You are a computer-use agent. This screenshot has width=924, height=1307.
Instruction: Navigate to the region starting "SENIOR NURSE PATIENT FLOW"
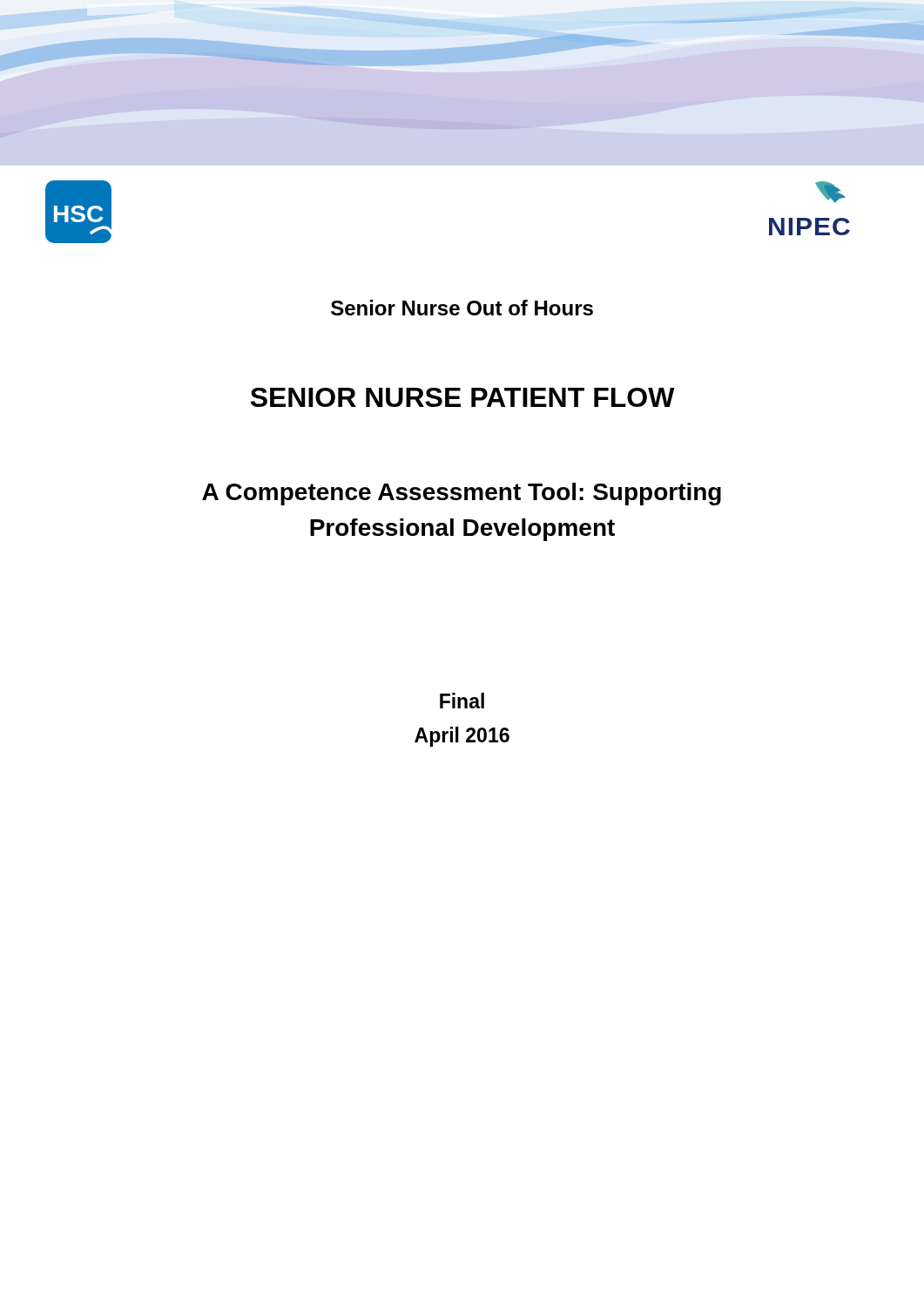click(462, 397)
